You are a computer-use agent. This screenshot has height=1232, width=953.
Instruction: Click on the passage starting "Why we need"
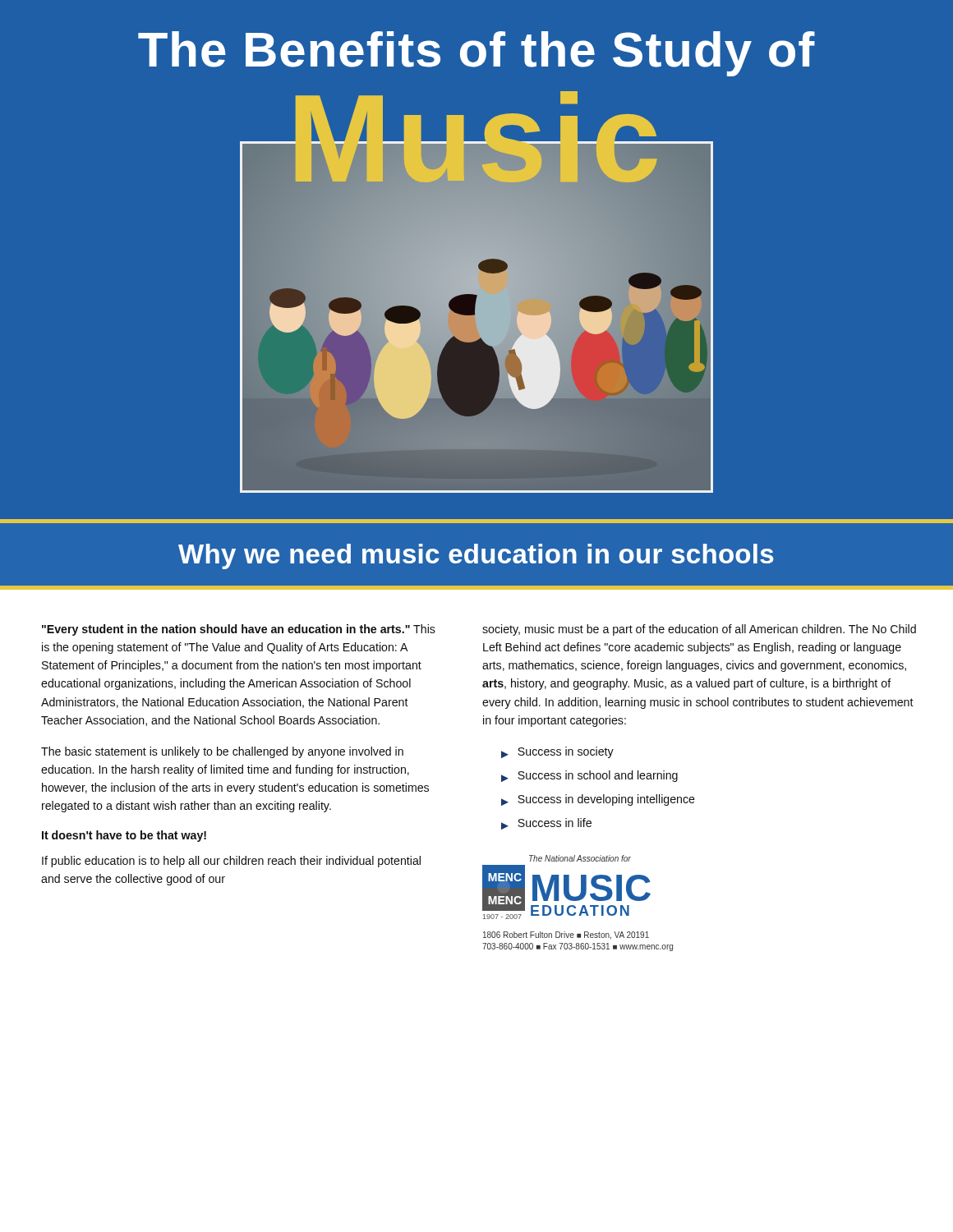pos(476,554)
